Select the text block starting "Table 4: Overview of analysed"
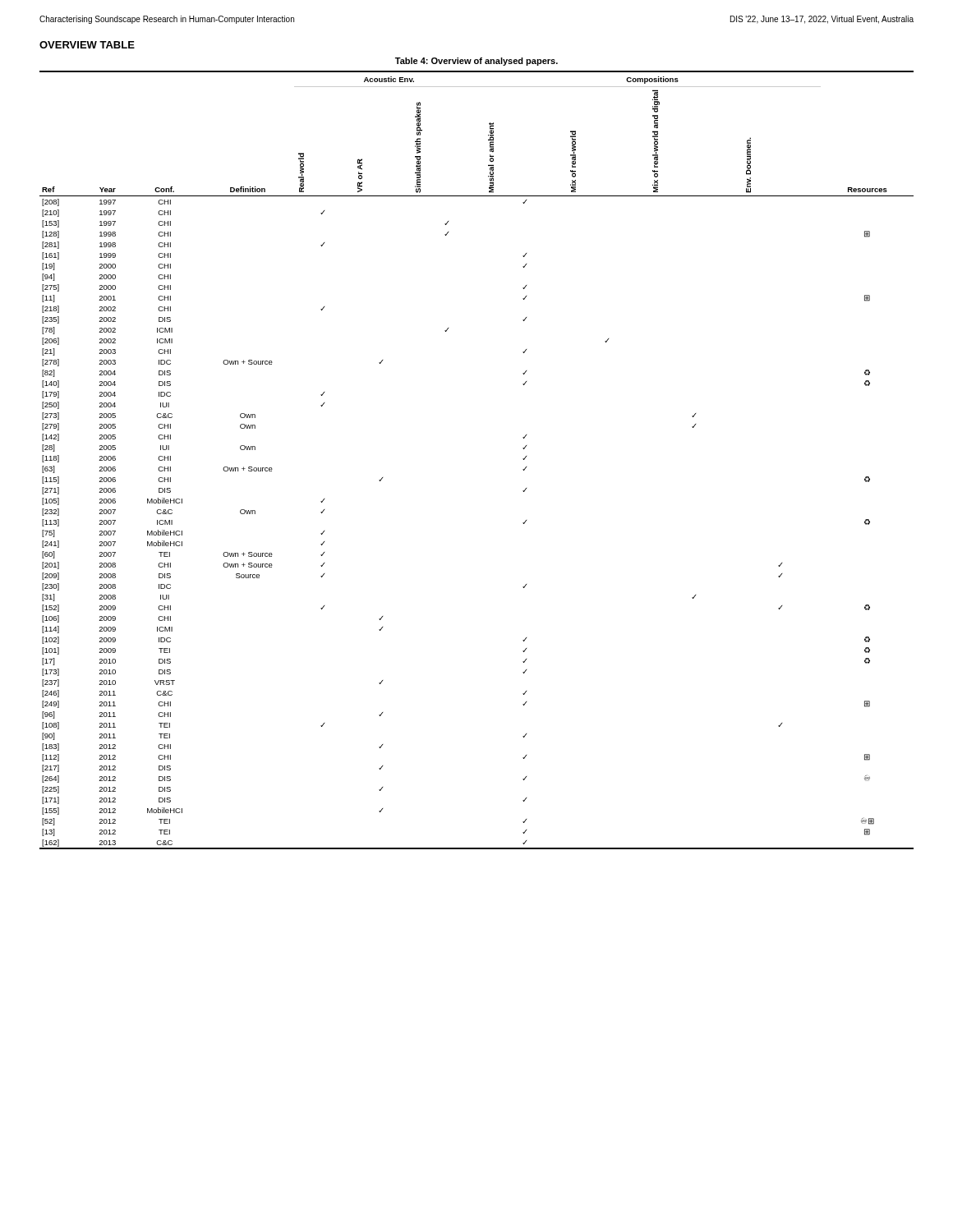 click(476, 61)
